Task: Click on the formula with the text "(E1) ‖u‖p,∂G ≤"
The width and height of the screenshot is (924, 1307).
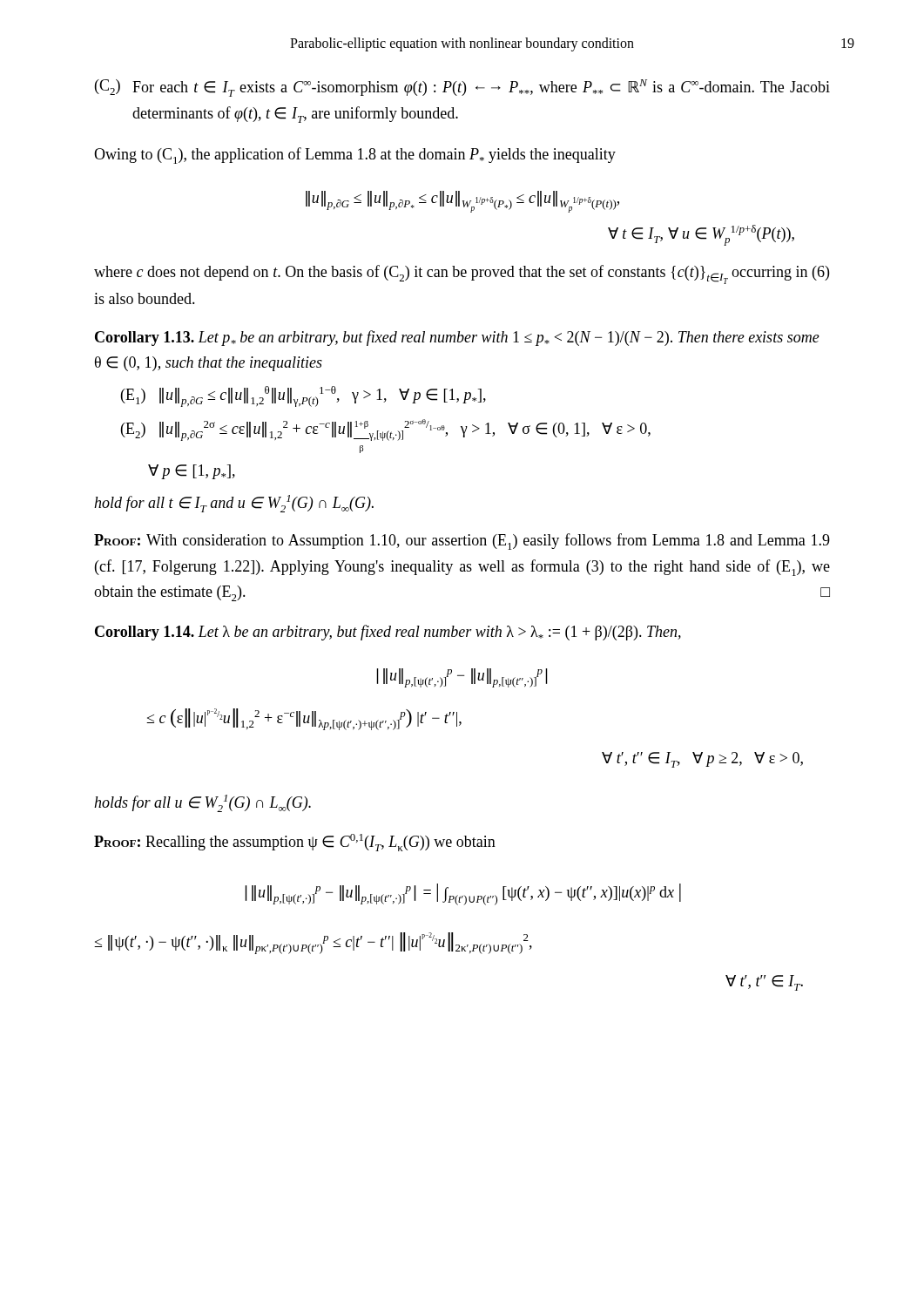Action: click(x=303, y=395)
